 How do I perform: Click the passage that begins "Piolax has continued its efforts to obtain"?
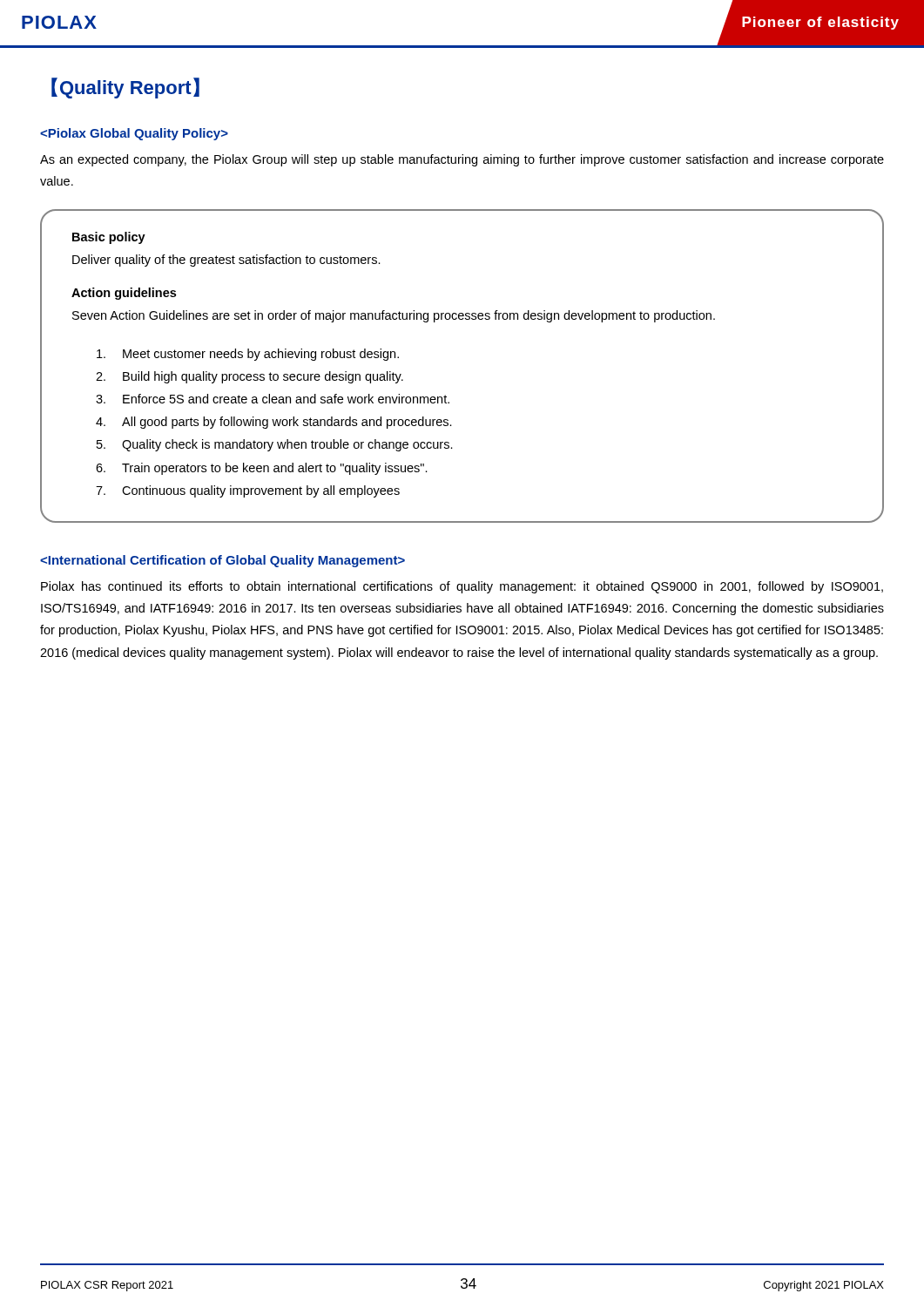(x=462, y=619)
